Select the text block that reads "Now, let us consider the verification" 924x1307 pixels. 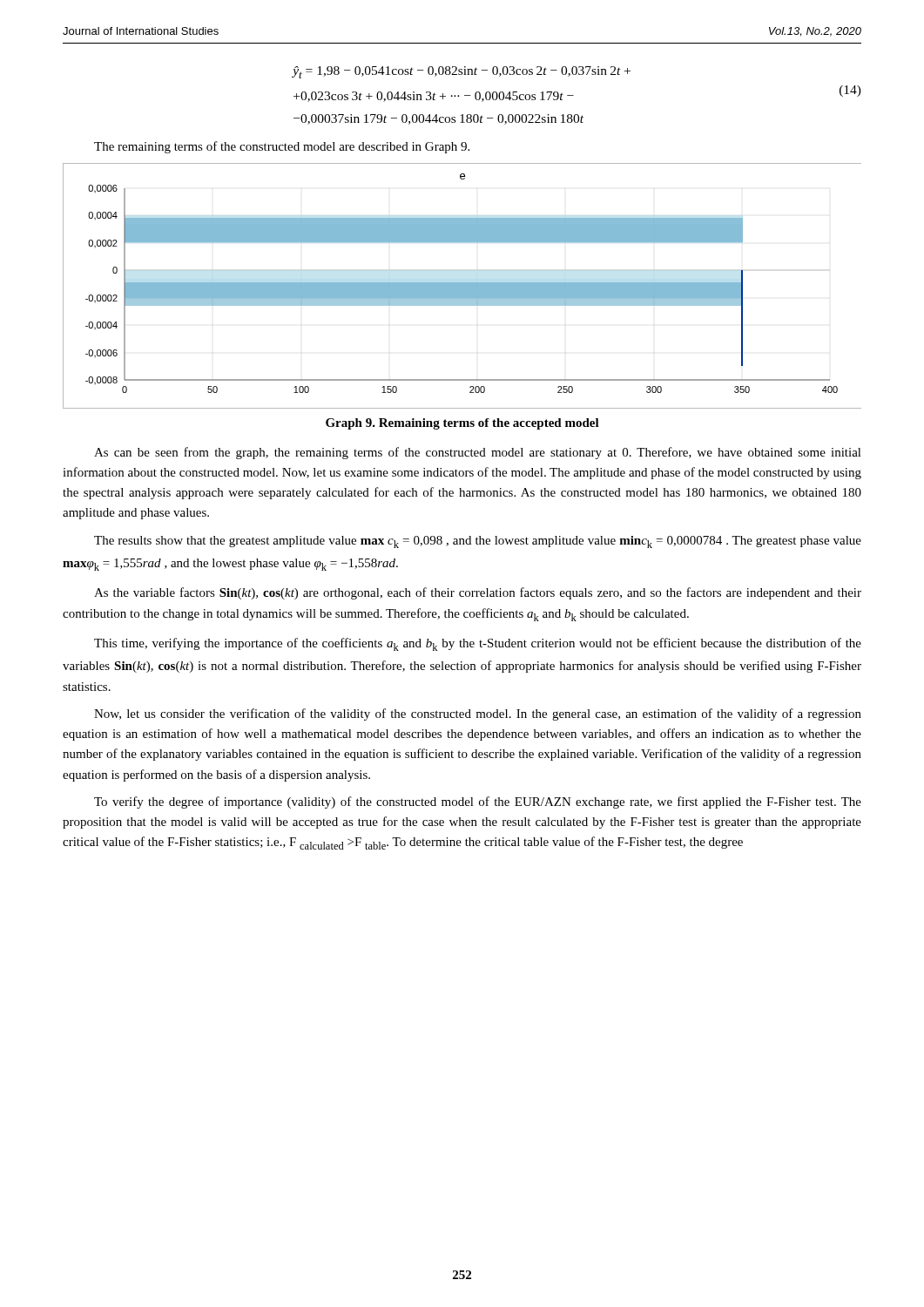pos(462,745)
